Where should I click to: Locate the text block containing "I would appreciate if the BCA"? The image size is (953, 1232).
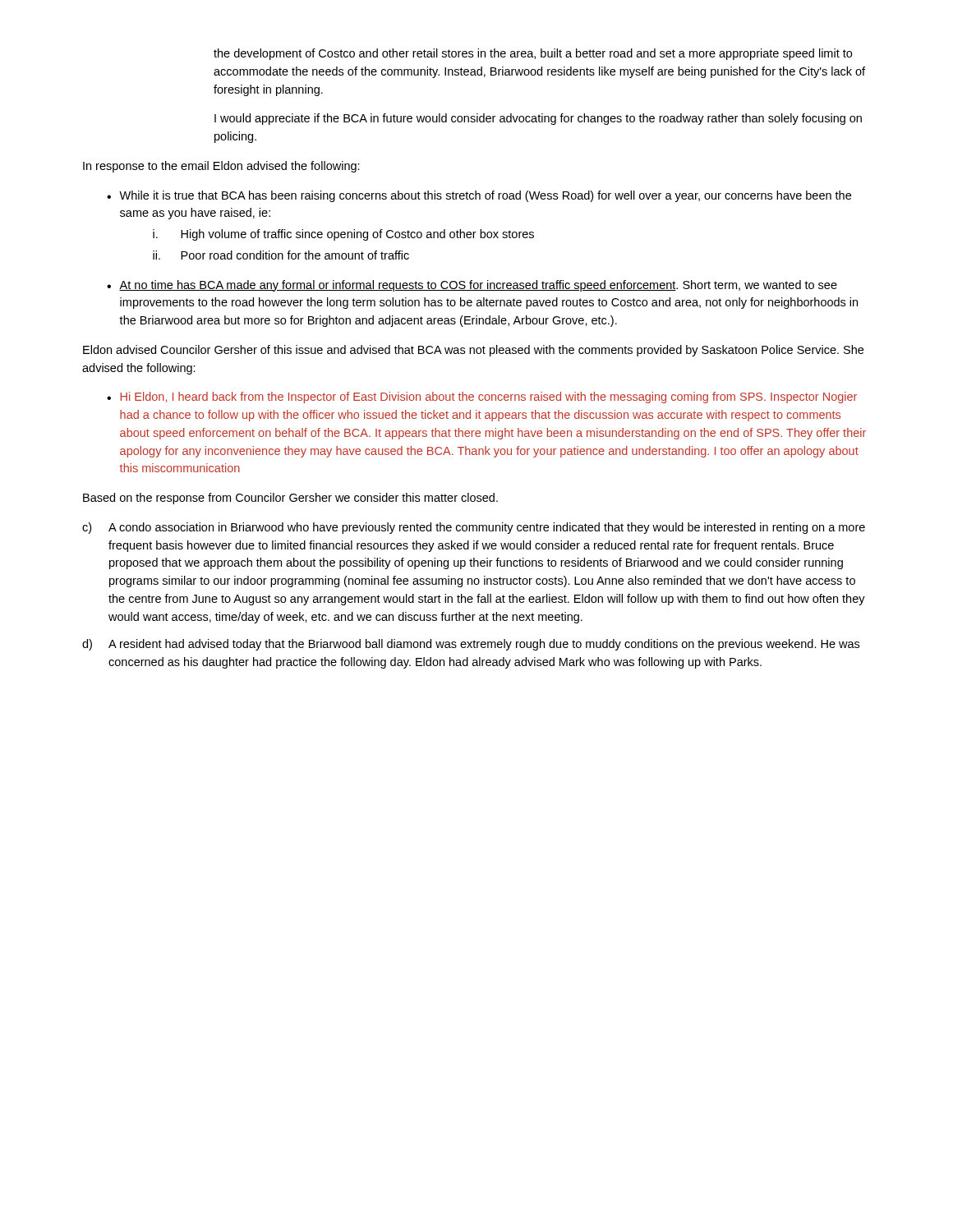(x=538, y=127)
